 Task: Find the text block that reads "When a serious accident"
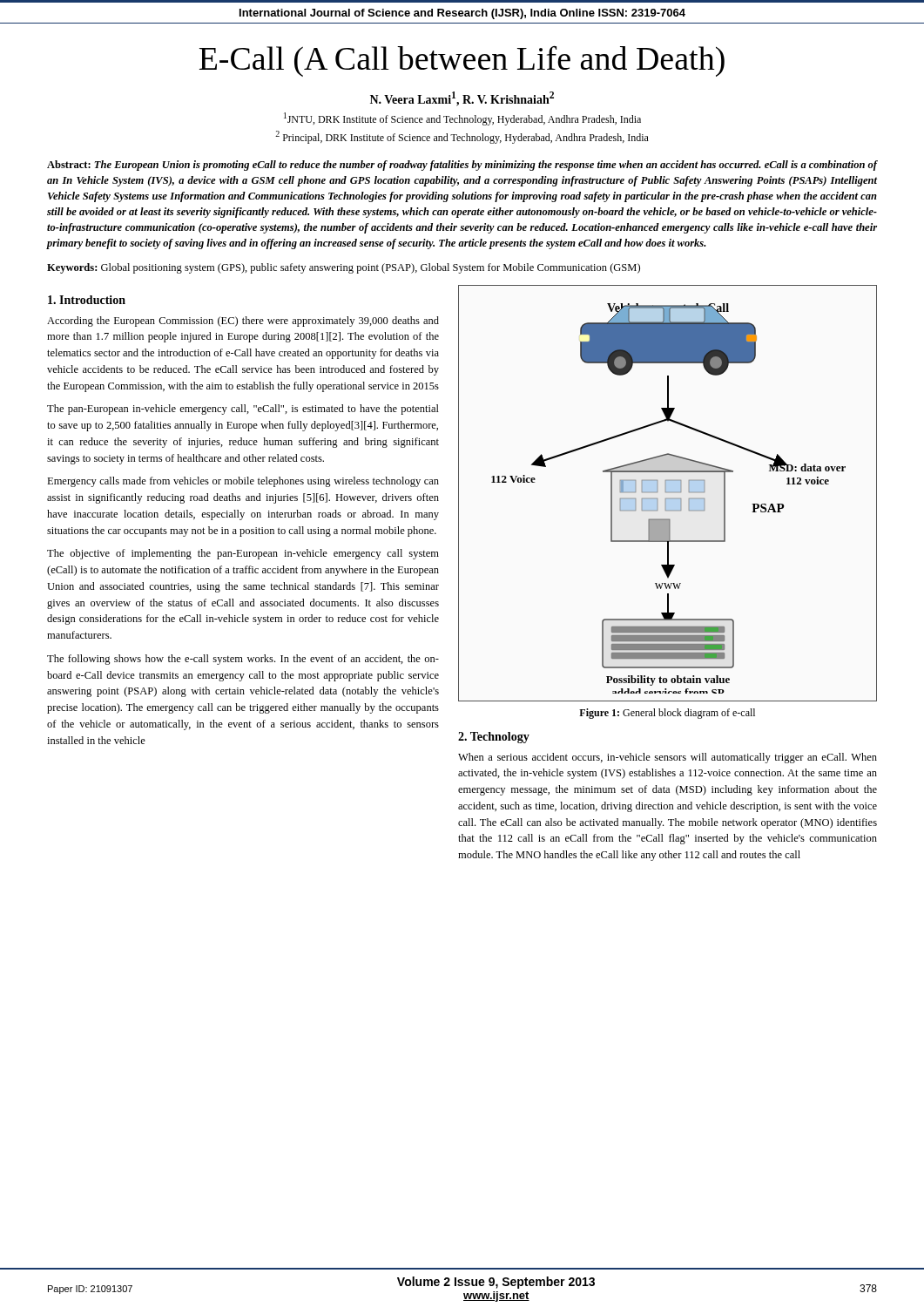click(668, 806)
